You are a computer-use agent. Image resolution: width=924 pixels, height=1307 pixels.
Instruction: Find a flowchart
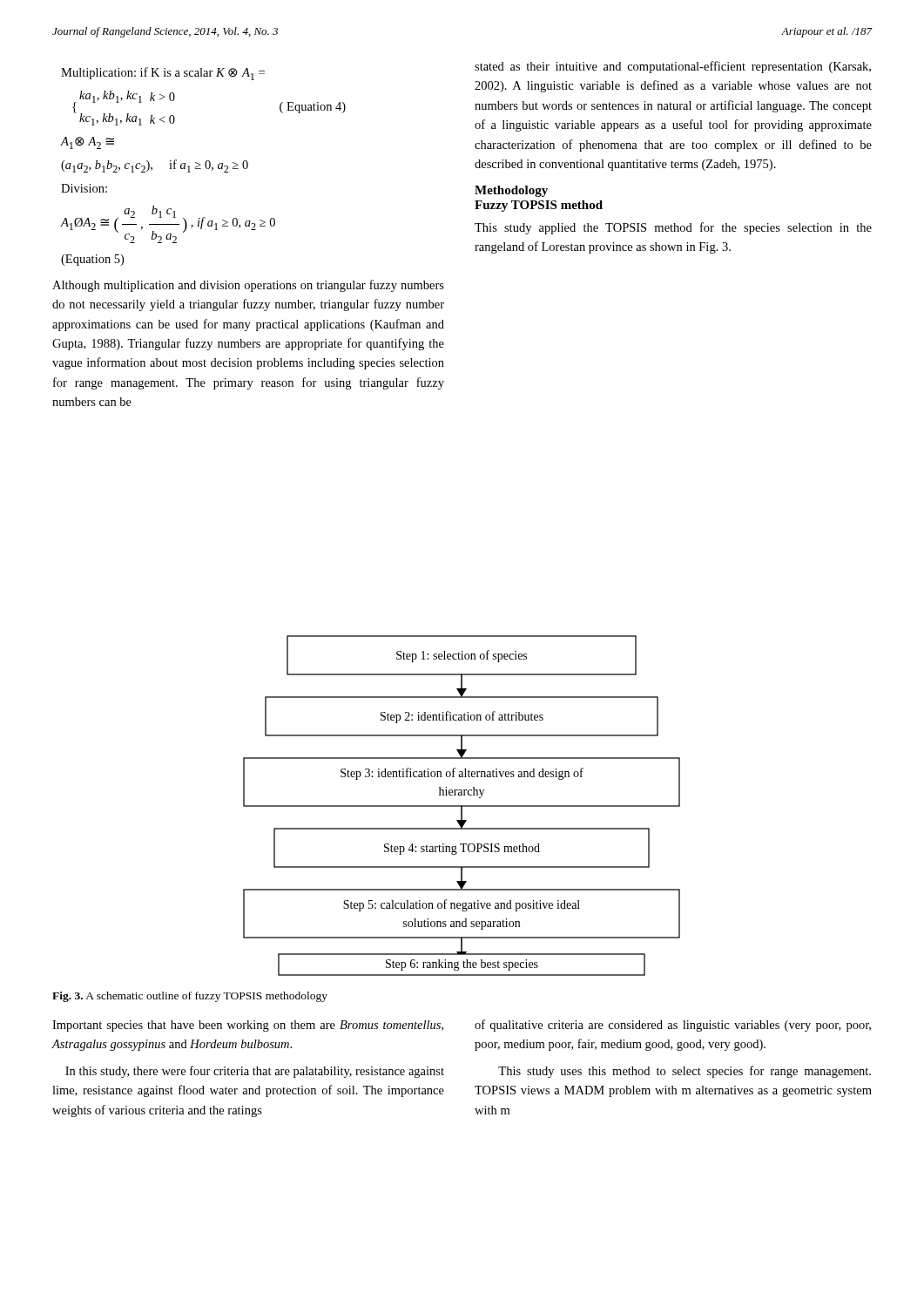pos(462,803)
